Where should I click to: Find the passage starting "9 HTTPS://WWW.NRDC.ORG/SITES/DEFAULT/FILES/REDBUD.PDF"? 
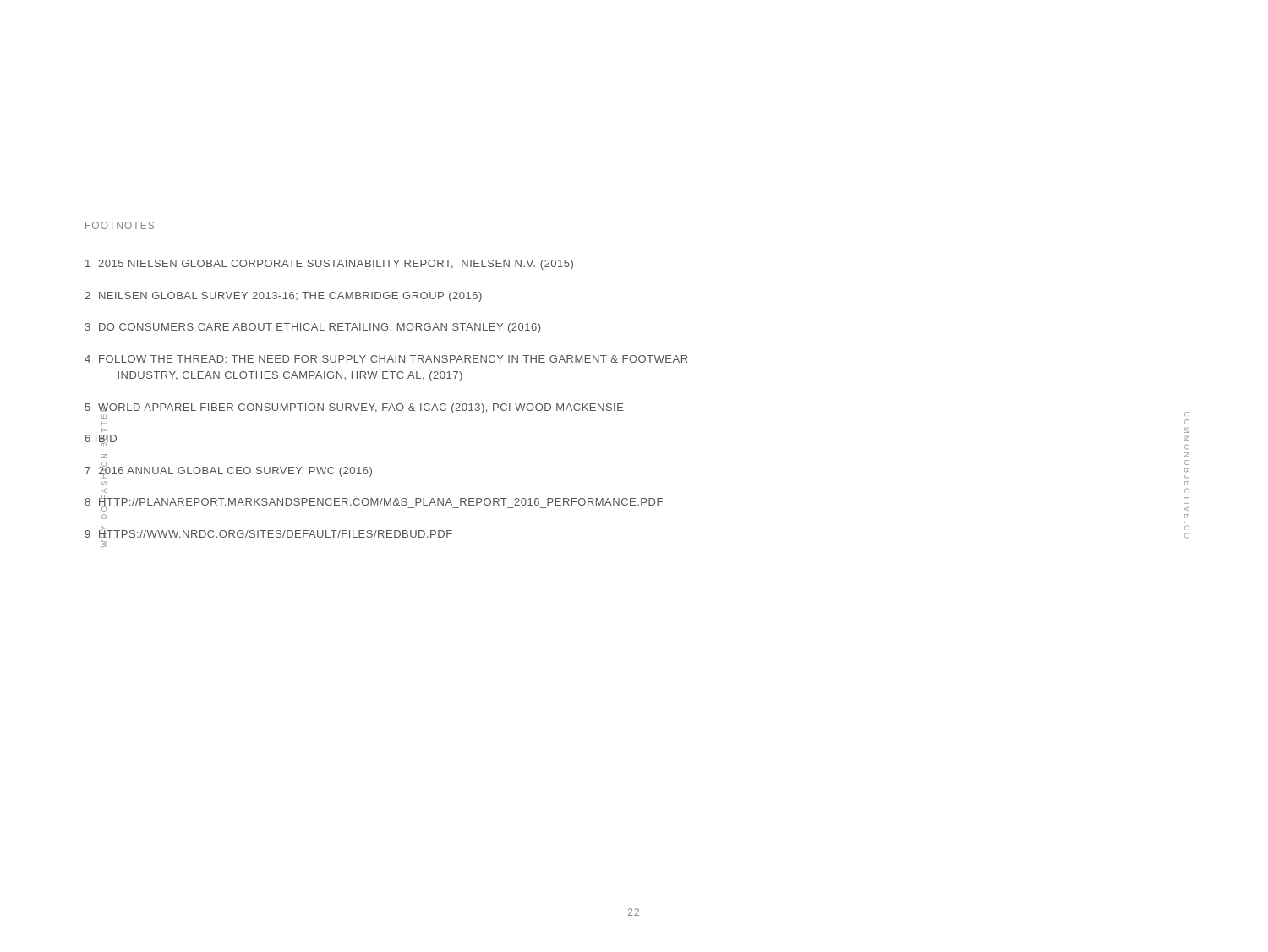(x=269, y=534)
